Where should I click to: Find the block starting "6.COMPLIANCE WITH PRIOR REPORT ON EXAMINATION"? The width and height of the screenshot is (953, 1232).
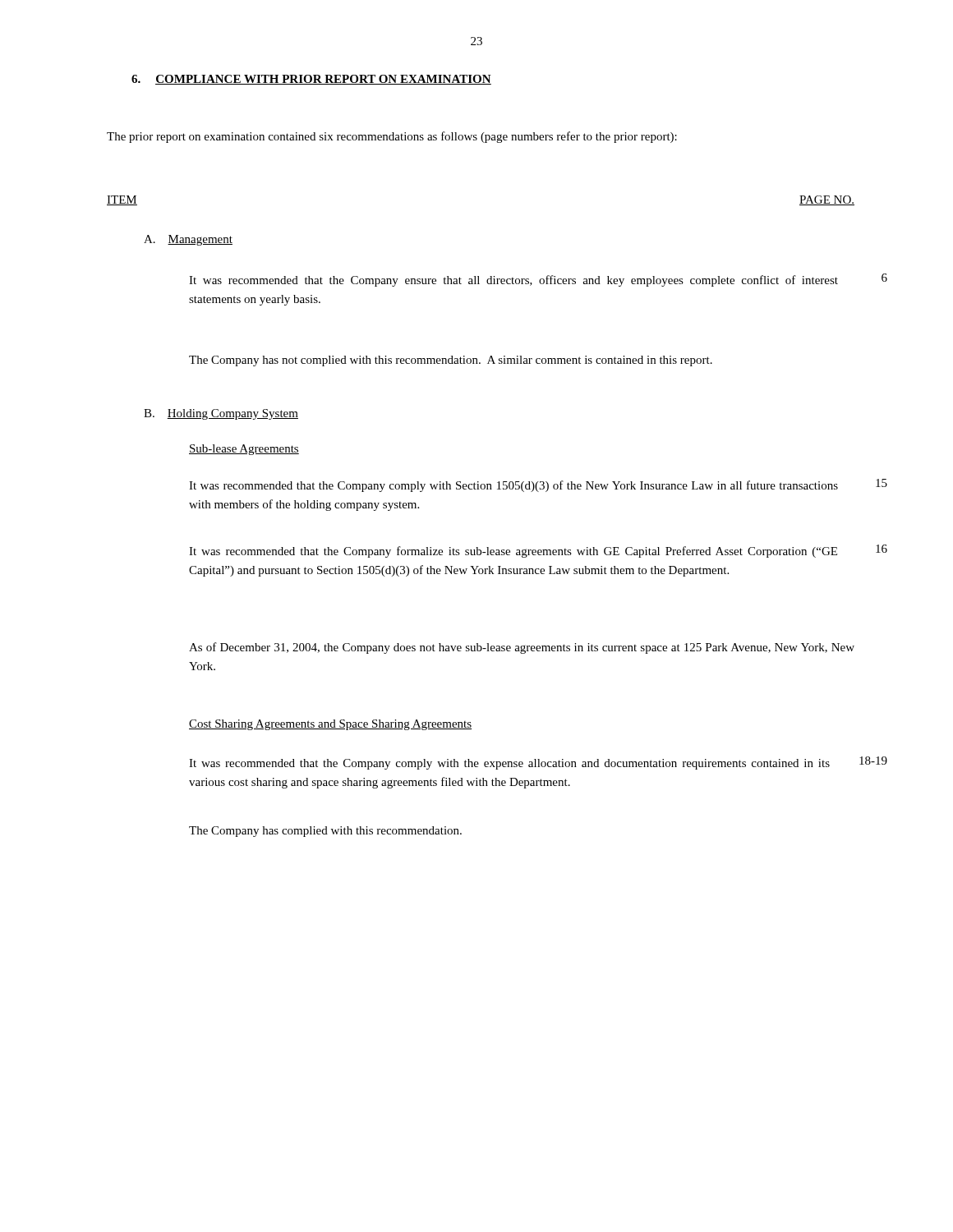311,79
